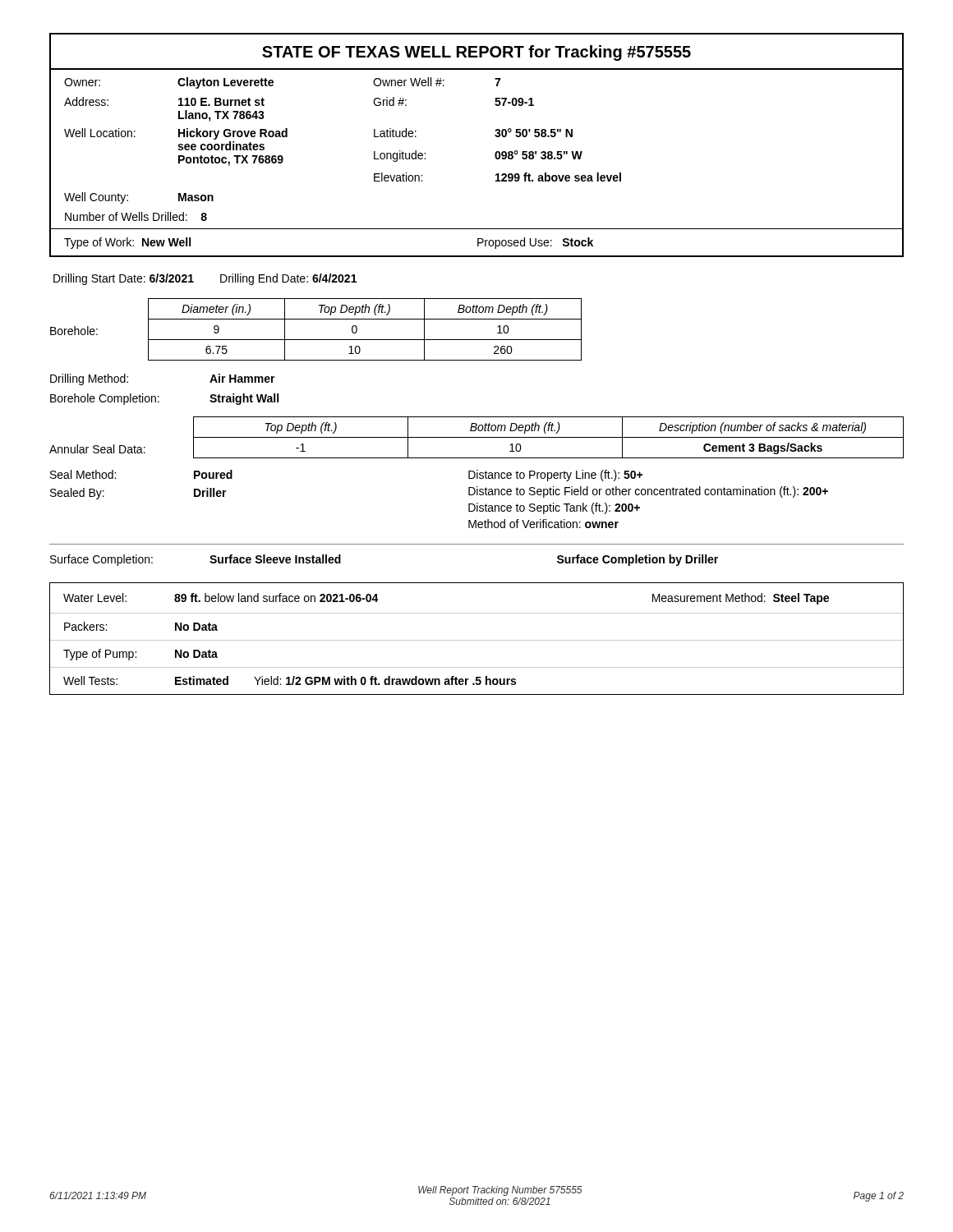Locate the text starting "Borehole Completion: Straight"
Viewport: 953px width, 1232px height.
[x=164, y=398]
